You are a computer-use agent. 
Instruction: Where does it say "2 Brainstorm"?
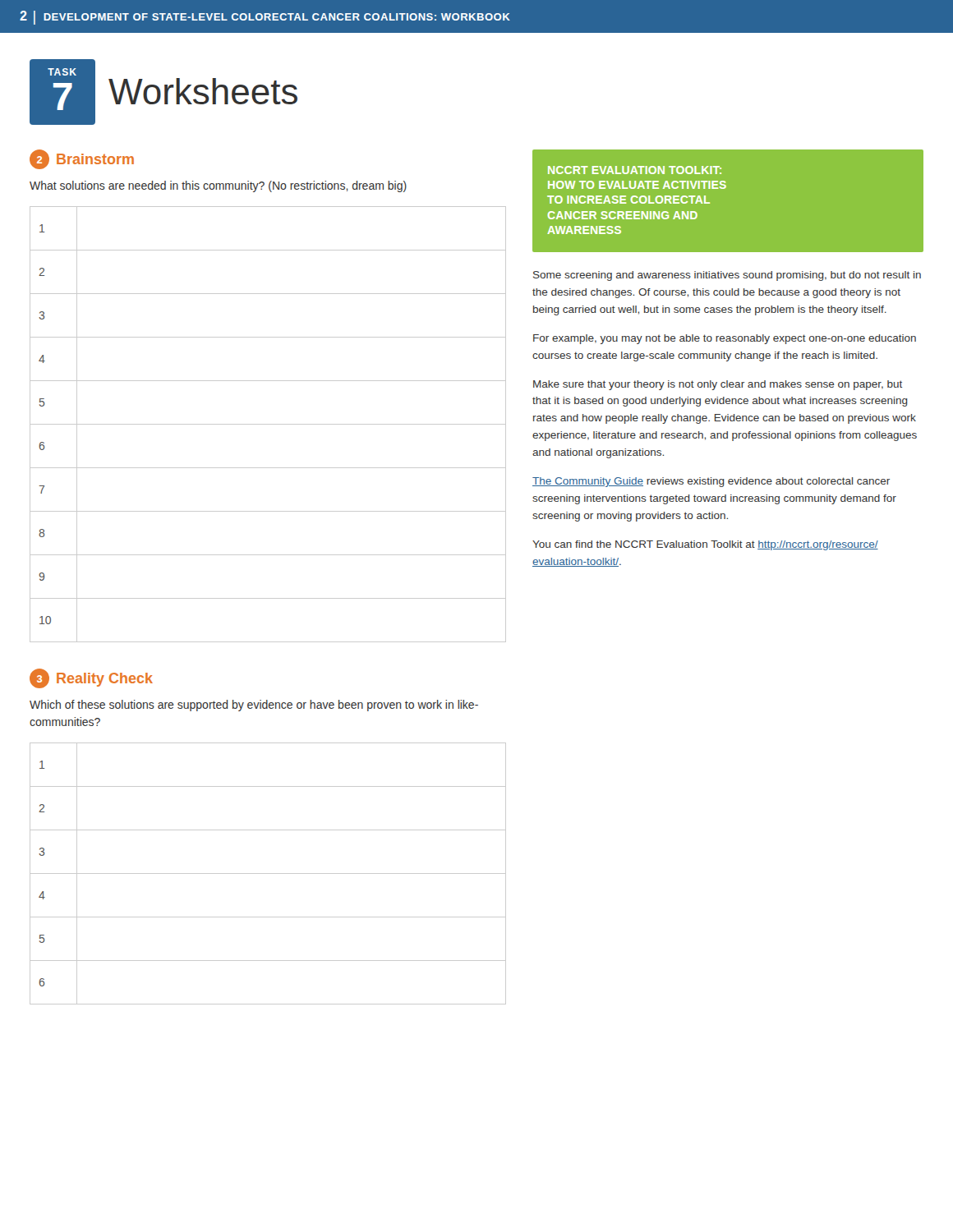click(82, 159)
